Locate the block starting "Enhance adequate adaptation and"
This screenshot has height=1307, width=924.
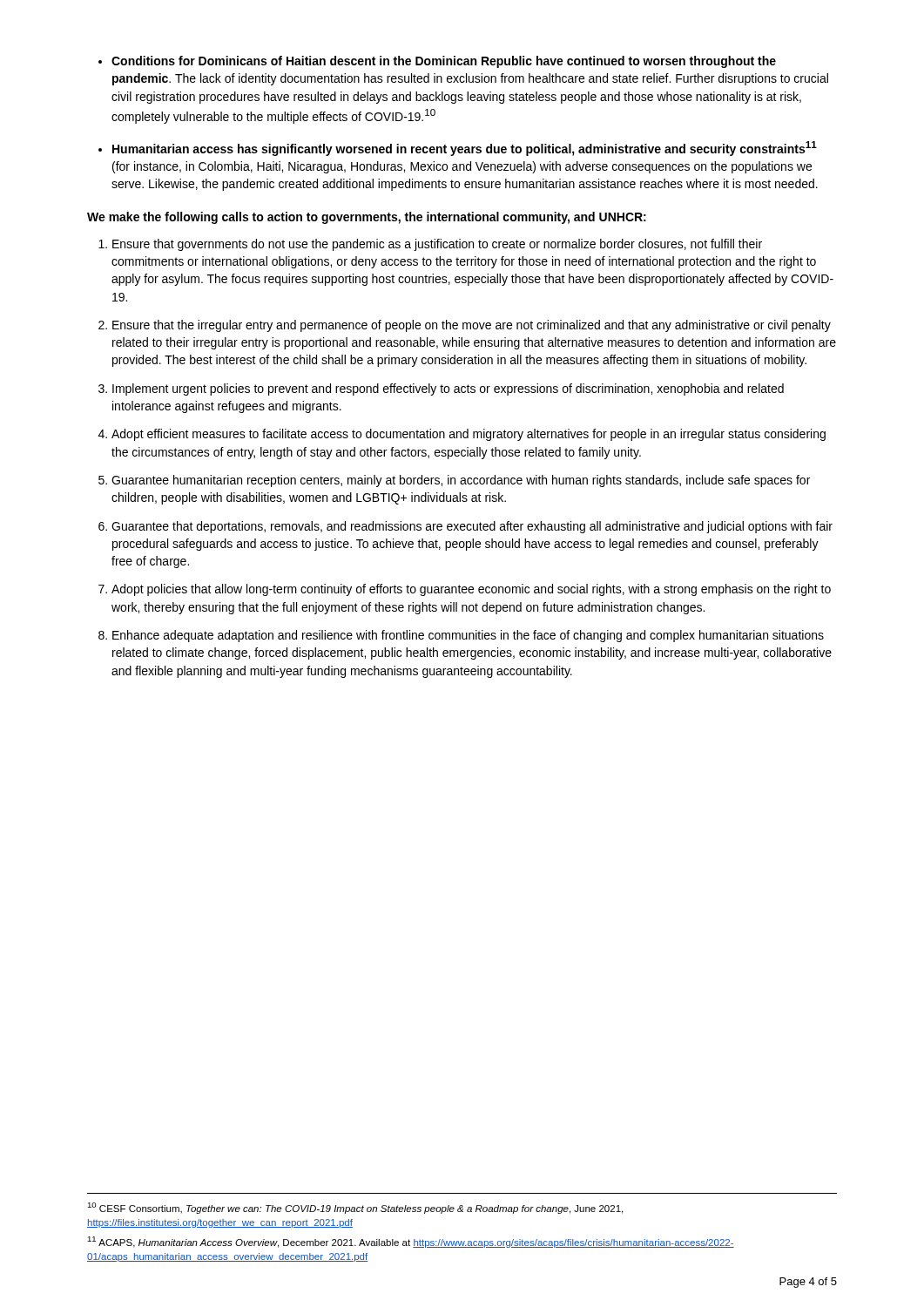click(x=474, y=653)
